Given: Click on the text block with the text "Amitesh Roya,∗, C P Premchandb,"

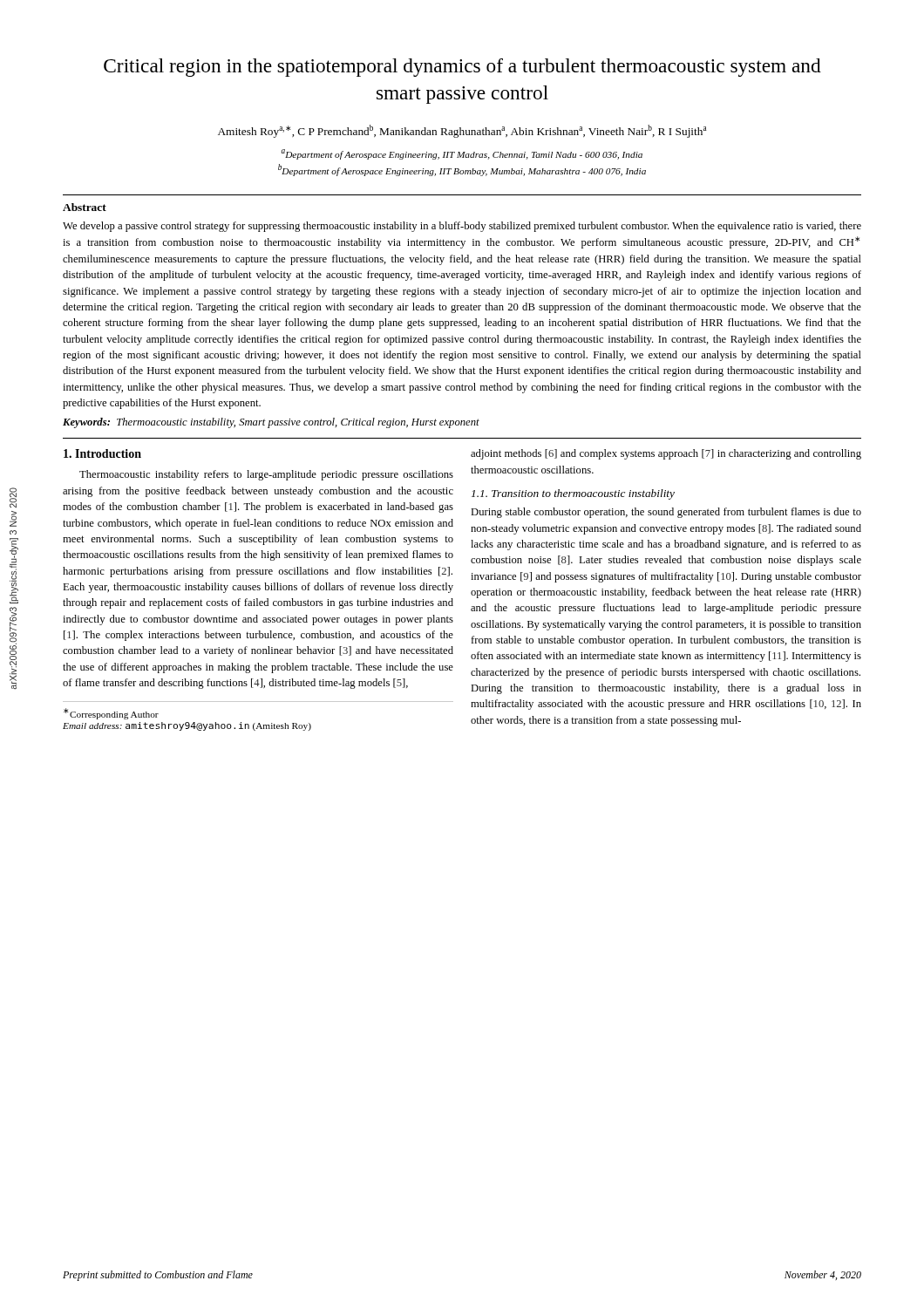Looking at the screenshot, I should [x=462, y=131].
